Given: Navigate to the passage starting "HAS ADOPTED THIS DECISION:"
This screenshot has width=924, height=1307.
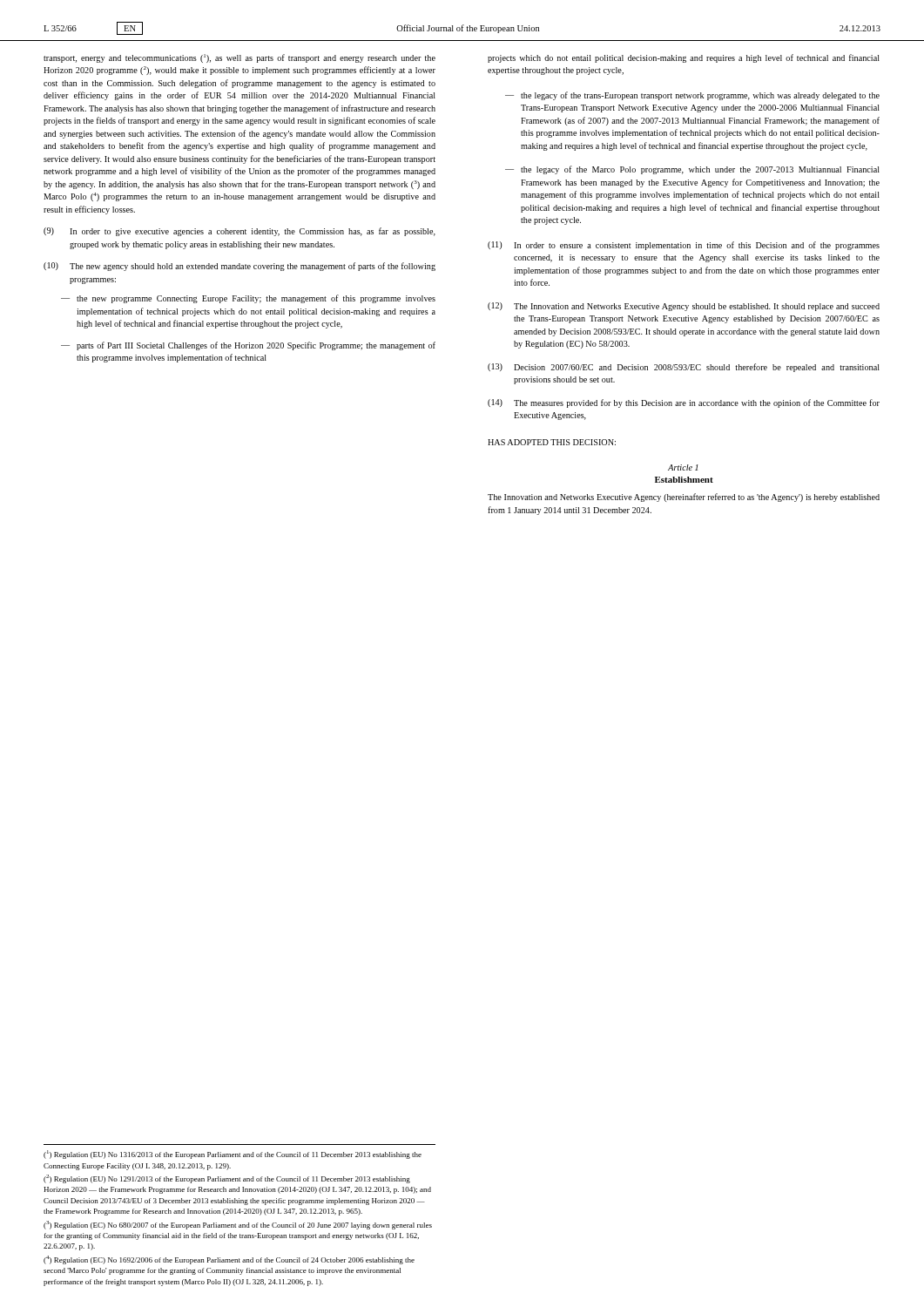Looking at the screenshot, I should pos(552,442).
